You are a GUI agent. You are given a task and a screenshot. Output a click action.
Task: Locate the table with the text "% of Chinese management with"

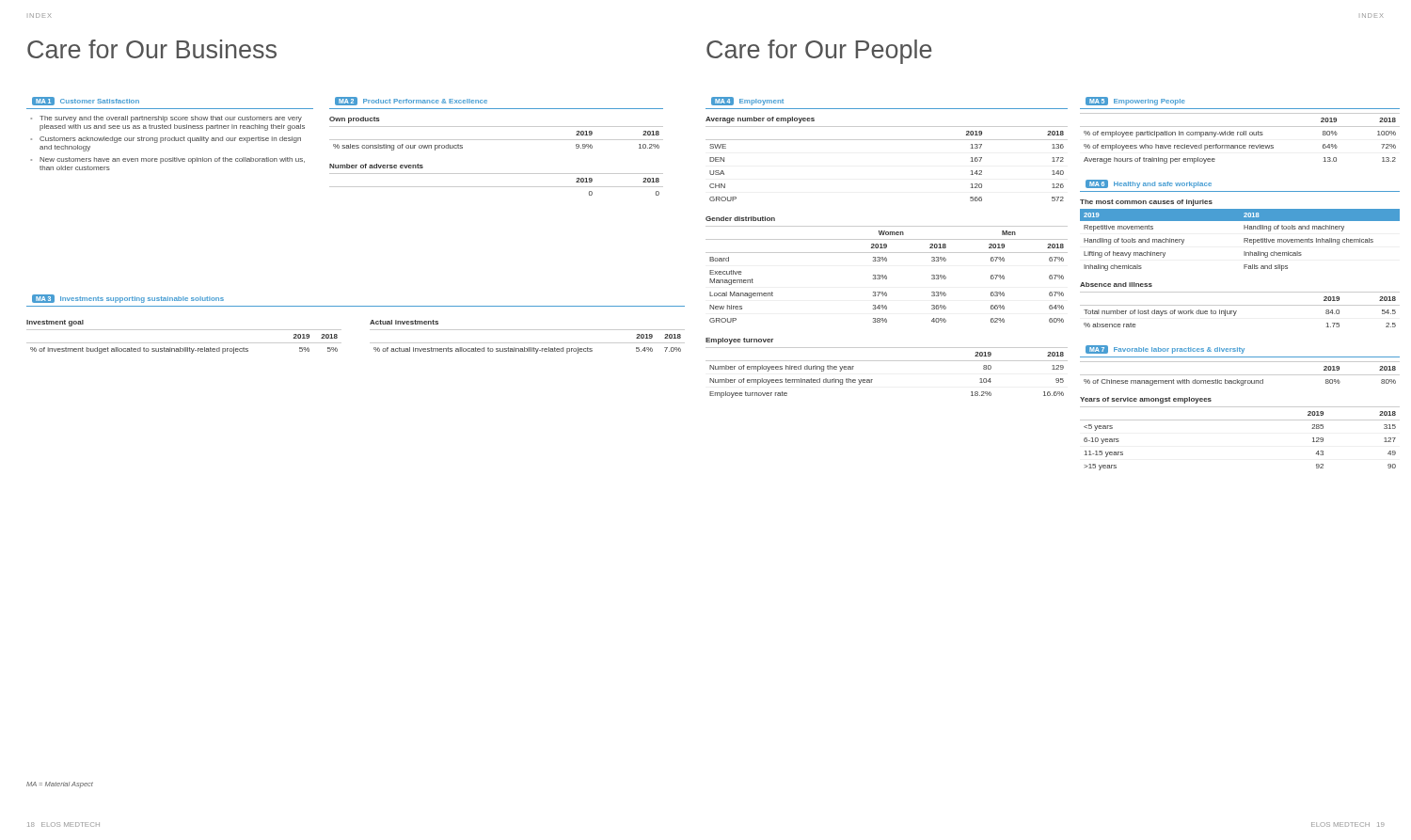coord(1240,374)
